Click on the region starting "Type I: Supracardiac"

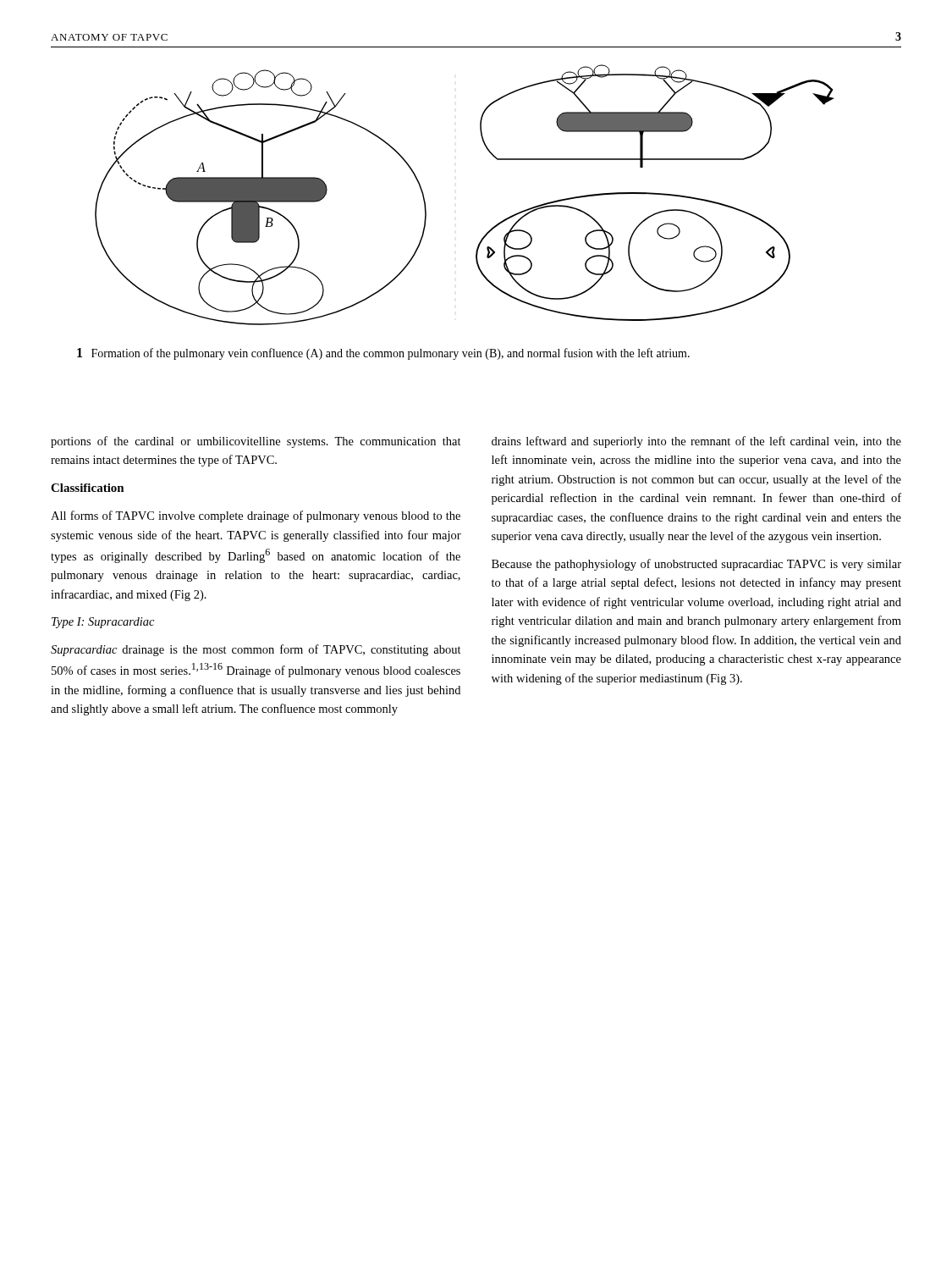[x=103, y=622]
